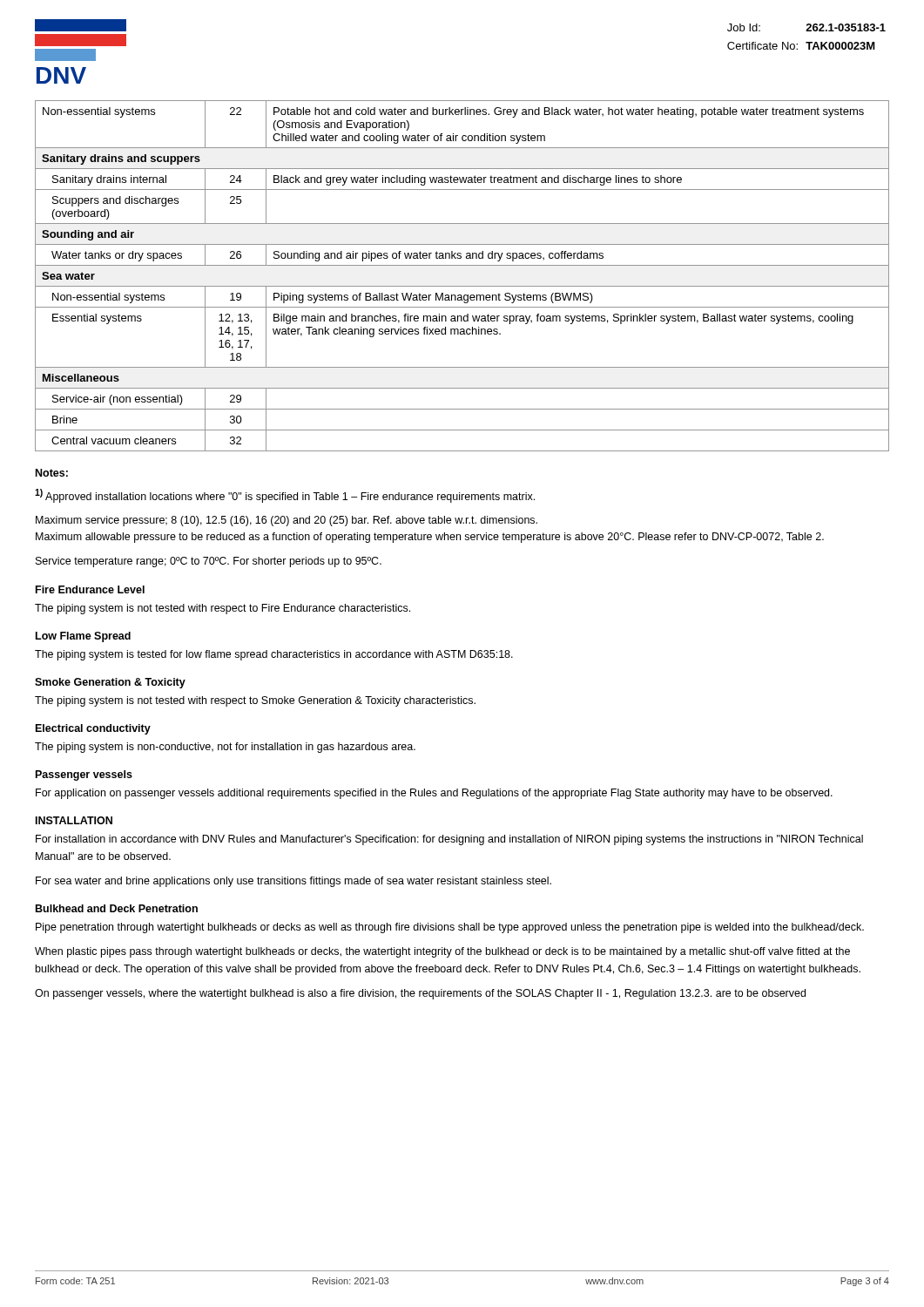Point to the element starting "Maximum service pressure; 8 (10),"
Viewport: 924px width, 1307px height.
click(430, 528)
